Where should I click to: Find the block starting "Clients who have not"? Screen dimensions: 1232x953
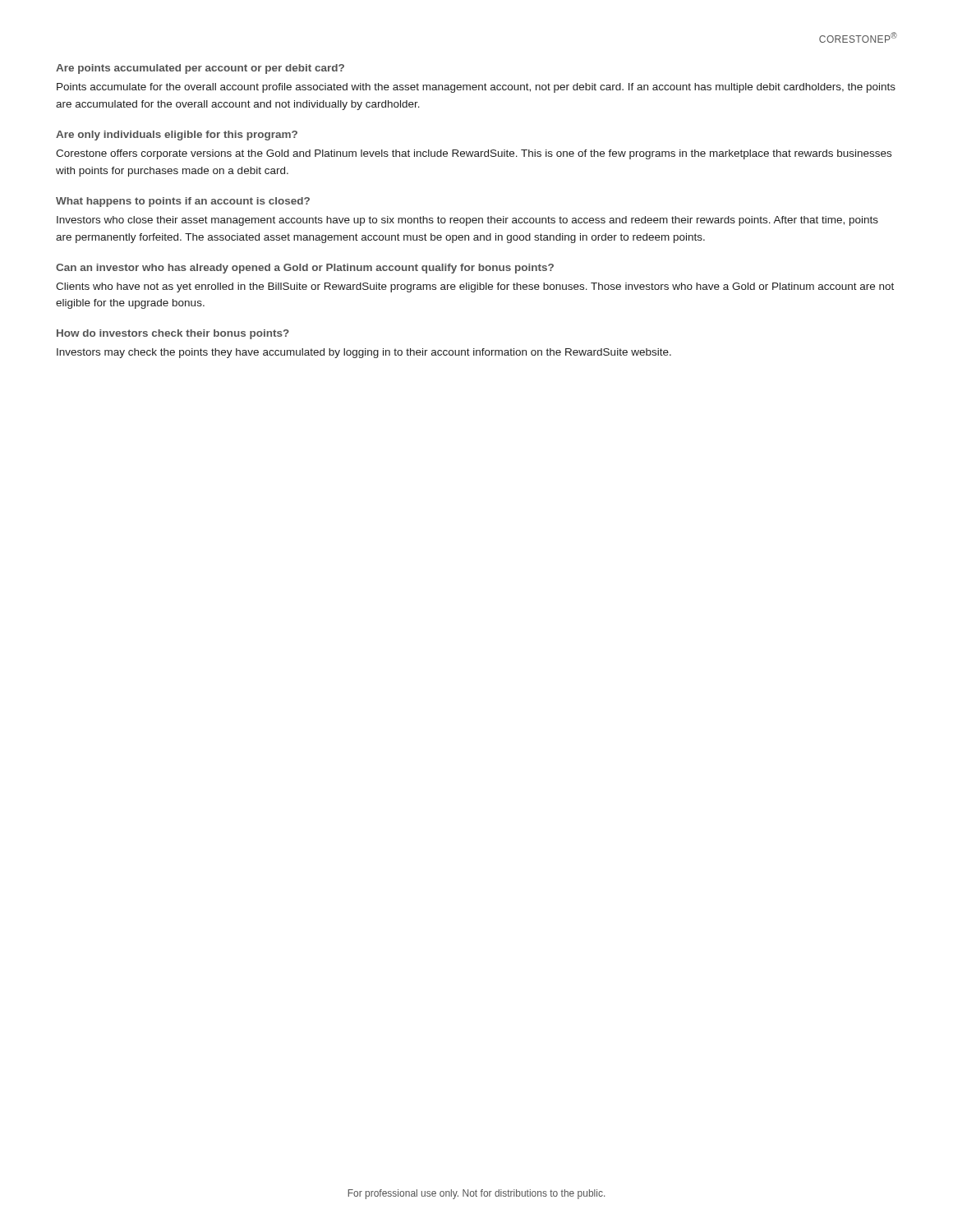(x=475, y=294)
